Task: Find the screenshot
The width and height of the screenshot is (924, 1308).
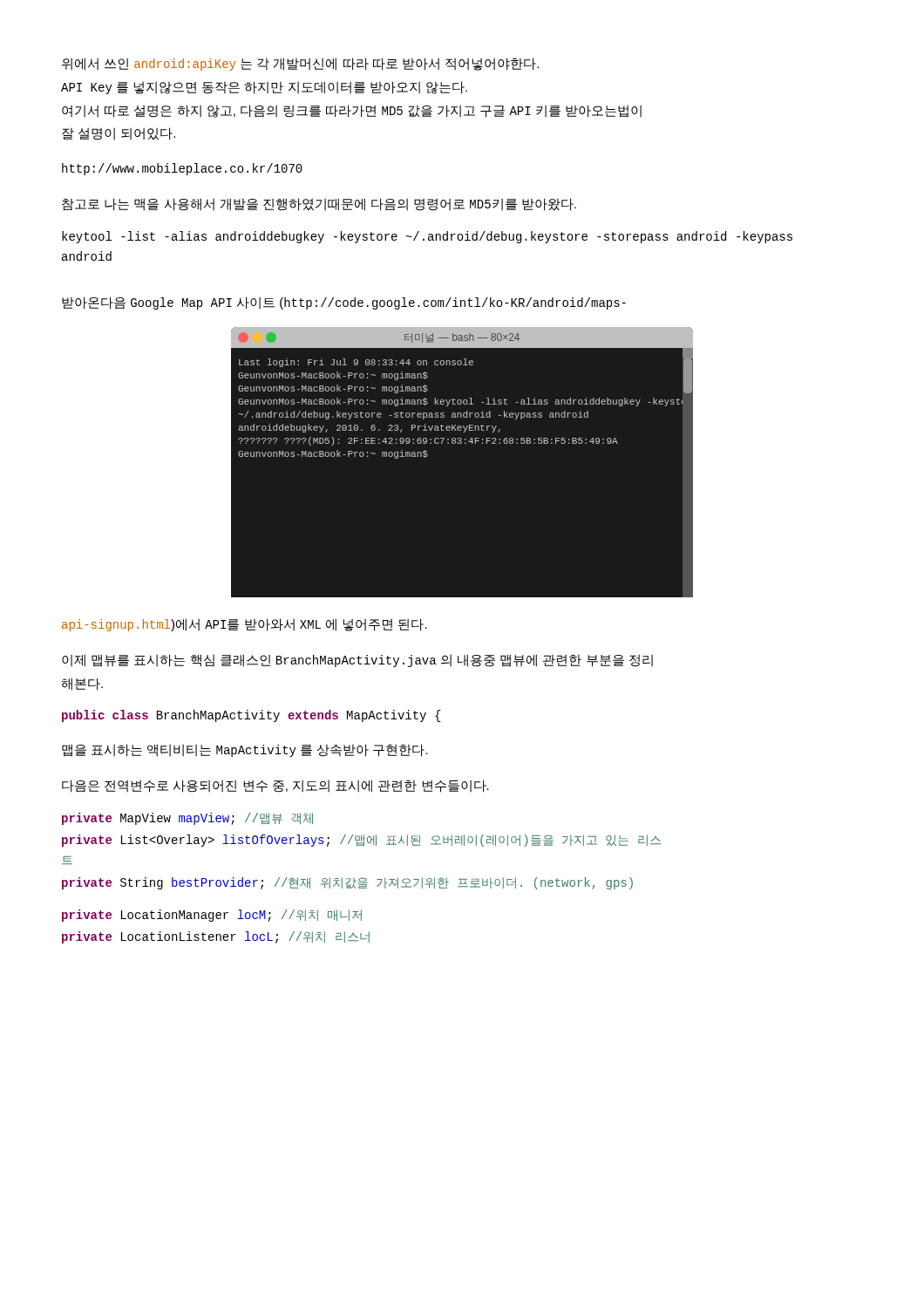Action: point(462,462)
